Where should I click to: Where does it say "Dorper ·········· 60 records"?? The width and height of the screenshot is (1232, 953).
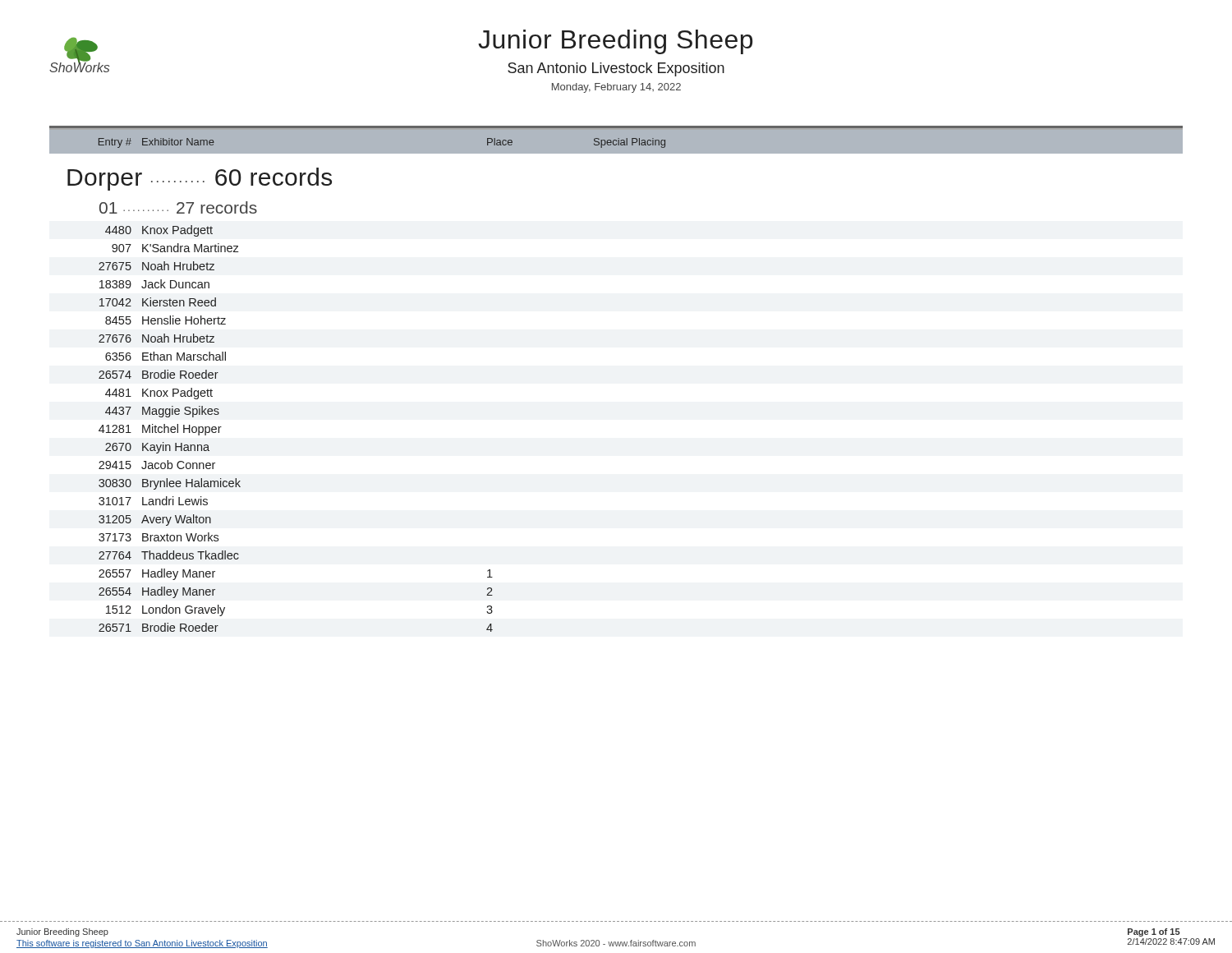(x=199, y=177)
